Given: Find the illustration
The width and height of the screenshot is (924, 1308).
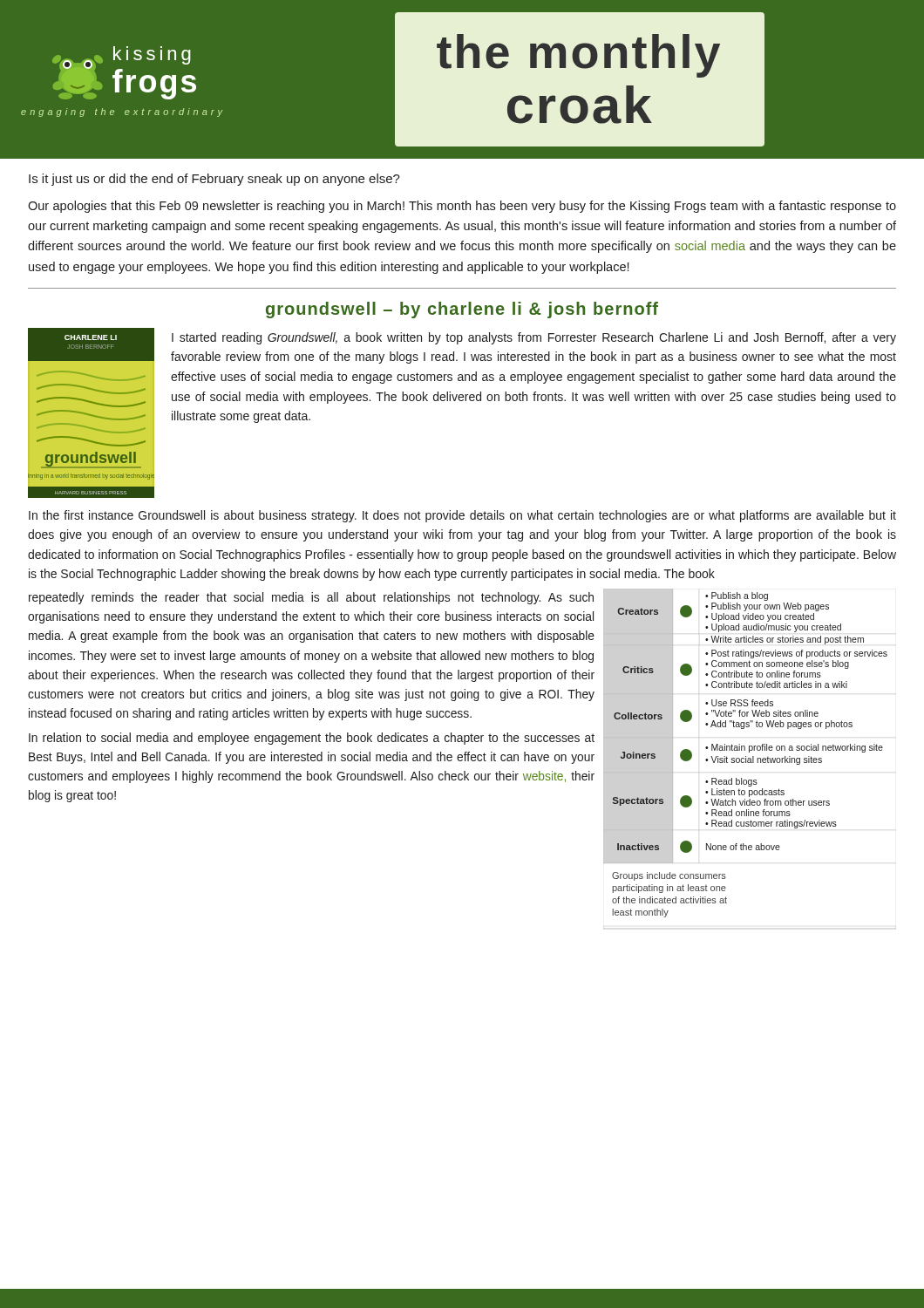Looking at the screenshot, I should pyautogui.click(x=92, y=414).
